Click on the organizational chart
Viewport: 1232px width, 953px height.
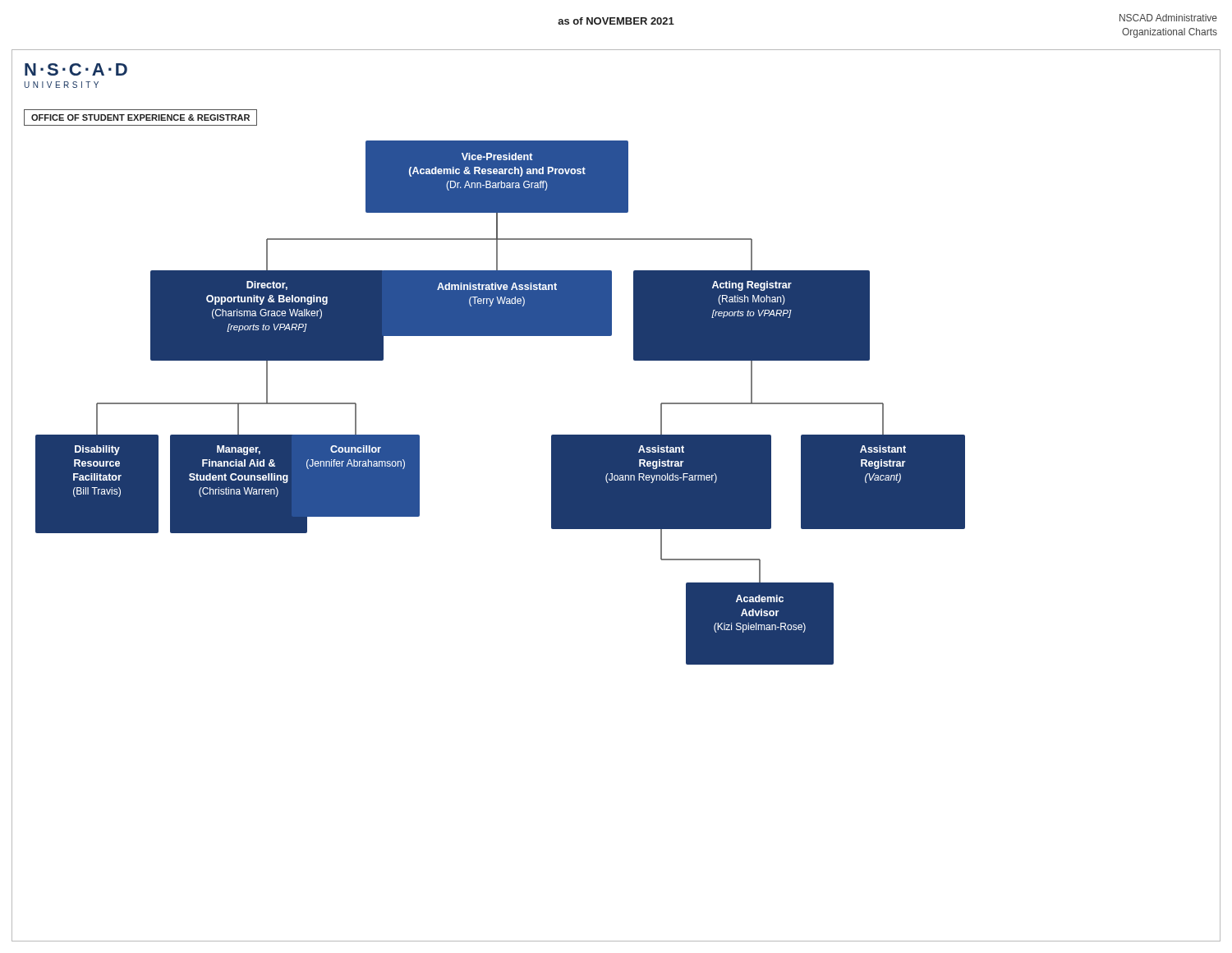(616, 495)
